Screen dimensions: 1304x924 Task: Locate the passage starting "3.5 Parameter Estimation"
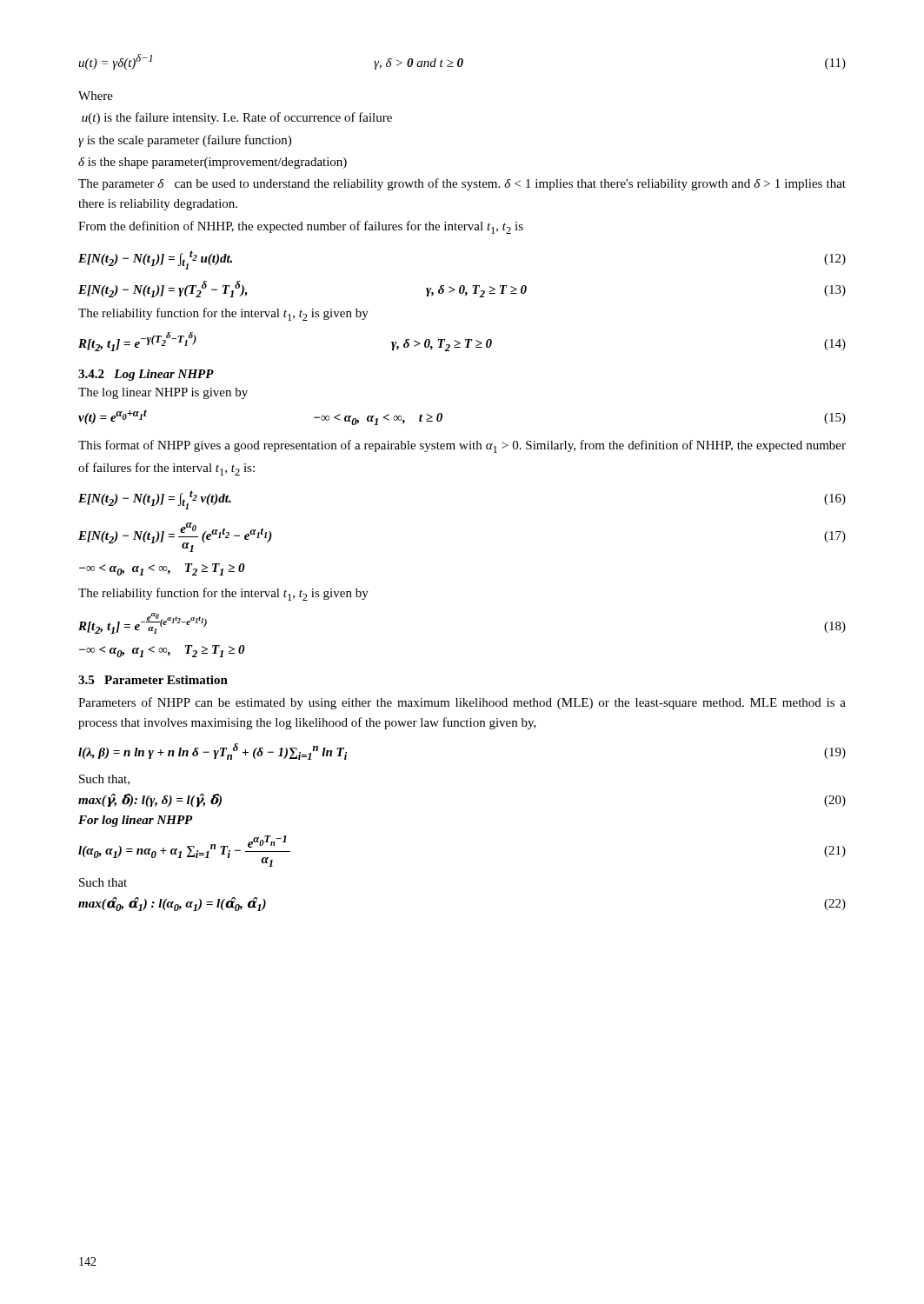(x=153, y=680)
